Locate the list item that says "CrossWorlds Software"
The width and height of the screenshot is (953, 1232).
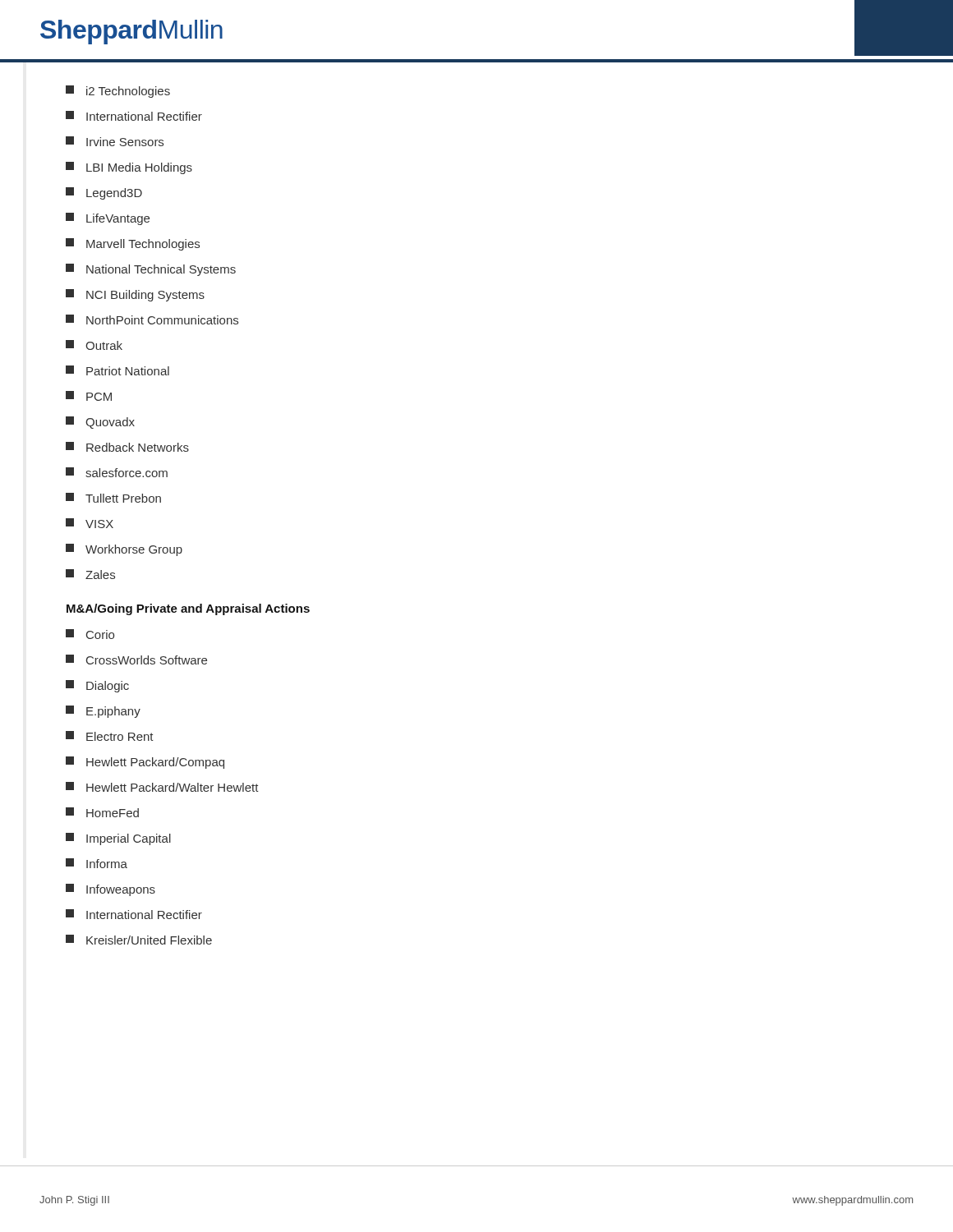pyautogui.click(x=137, y=660)
